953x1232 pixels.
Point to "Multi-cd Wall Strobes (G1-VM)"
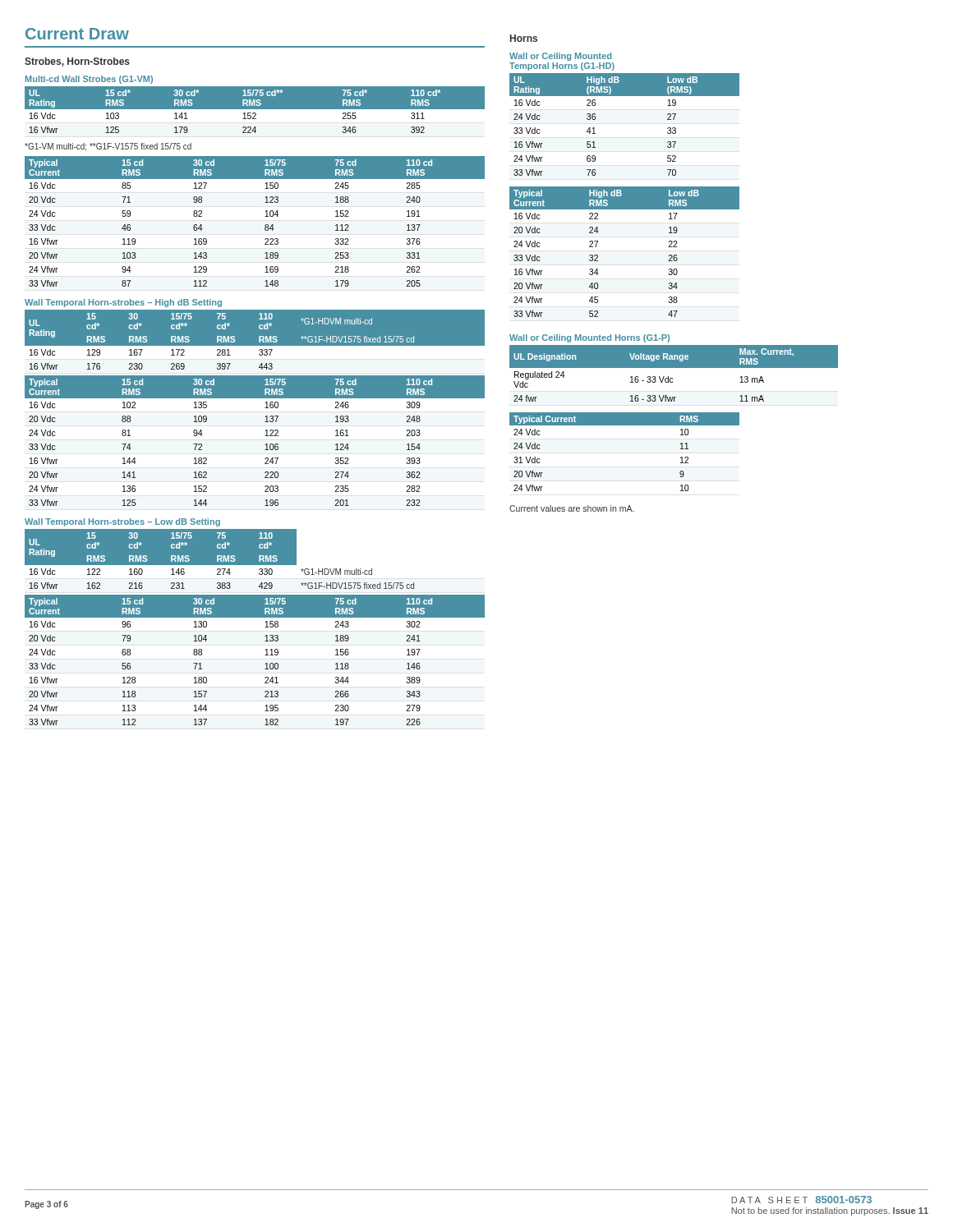coord(255,79)
